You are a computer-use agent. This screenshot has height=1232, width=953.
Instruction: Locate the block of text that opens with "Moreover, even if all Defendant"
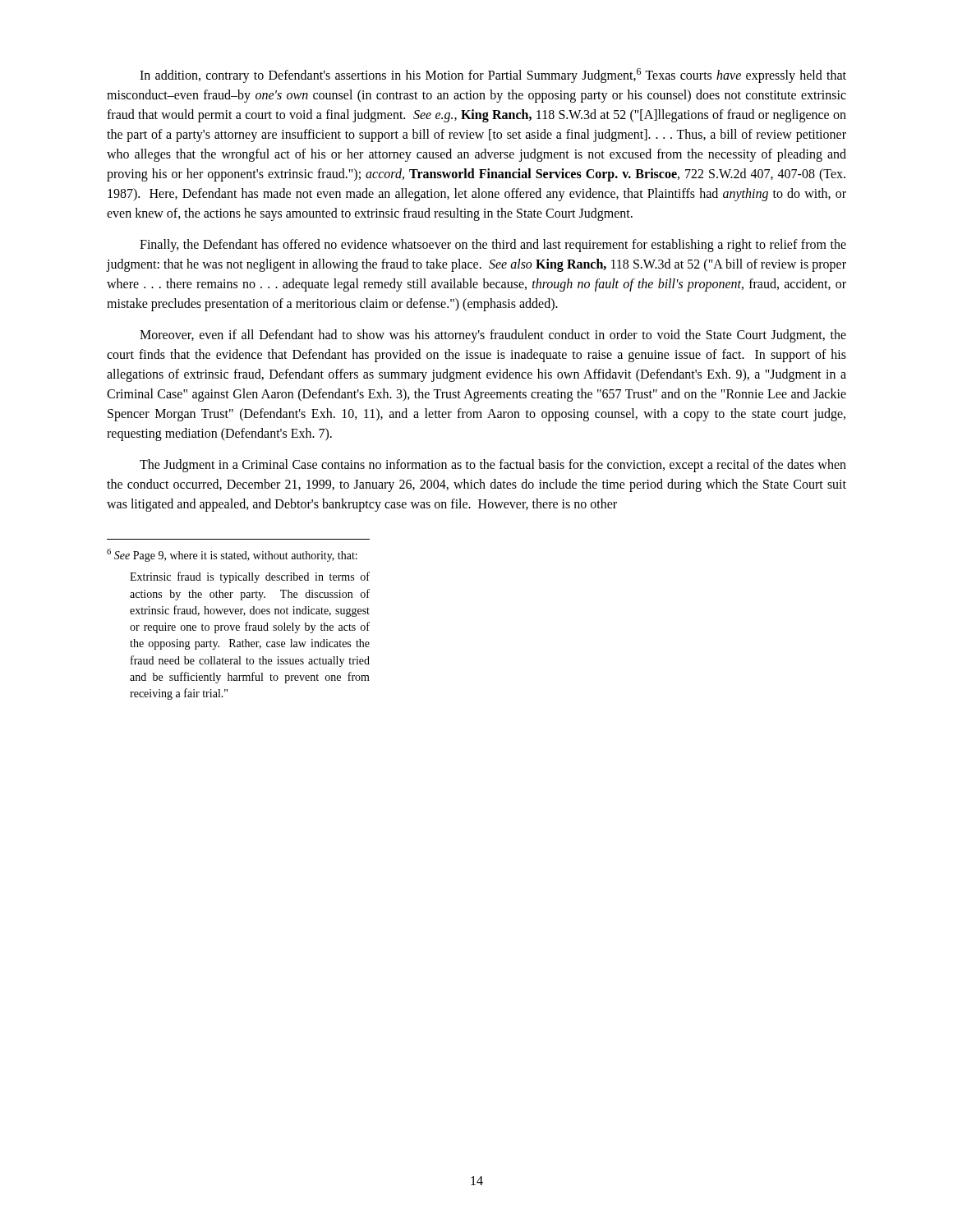(x=476, y=384)
